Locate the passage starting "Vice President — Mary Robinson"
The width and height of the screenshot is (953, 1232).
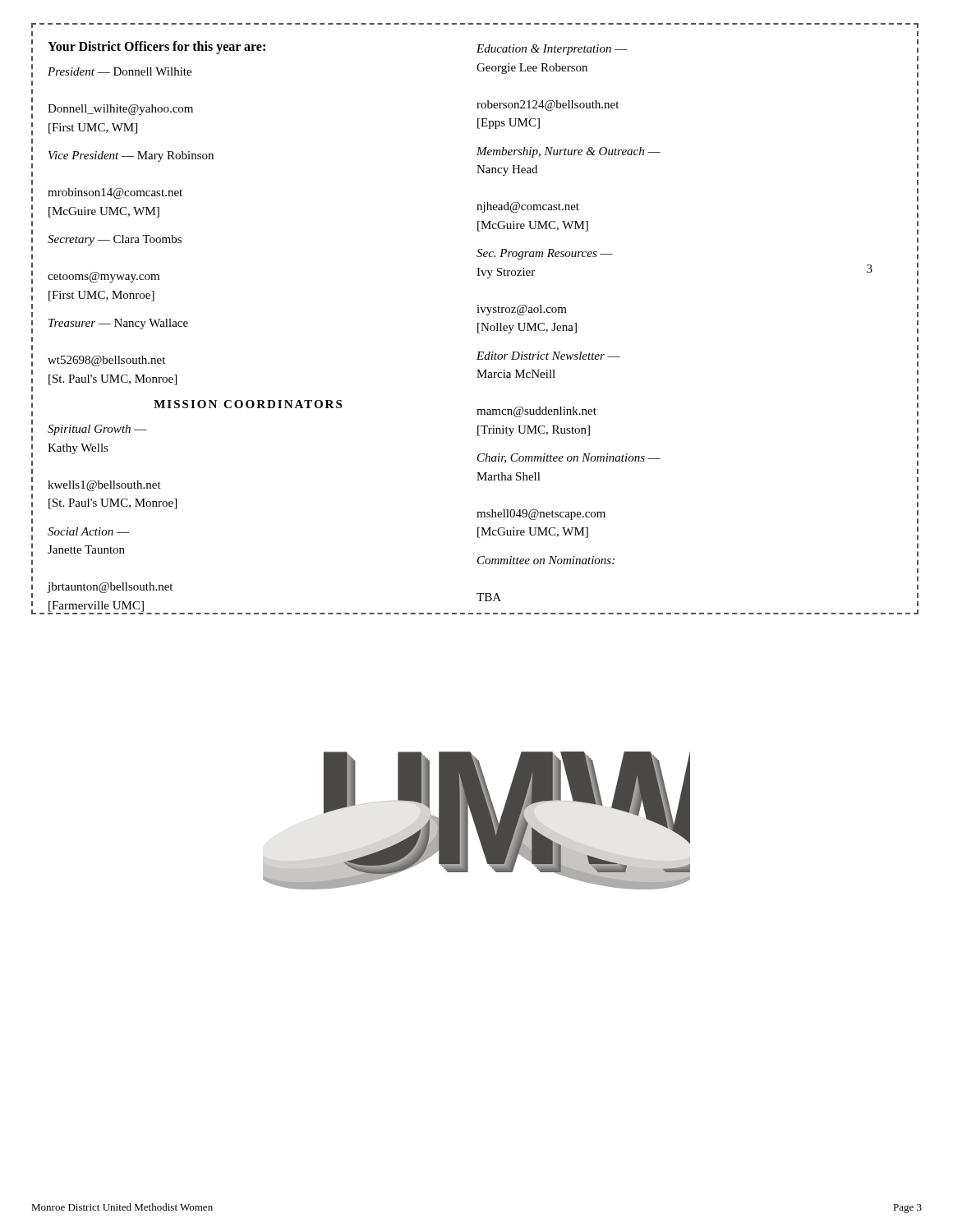[131, 183]
